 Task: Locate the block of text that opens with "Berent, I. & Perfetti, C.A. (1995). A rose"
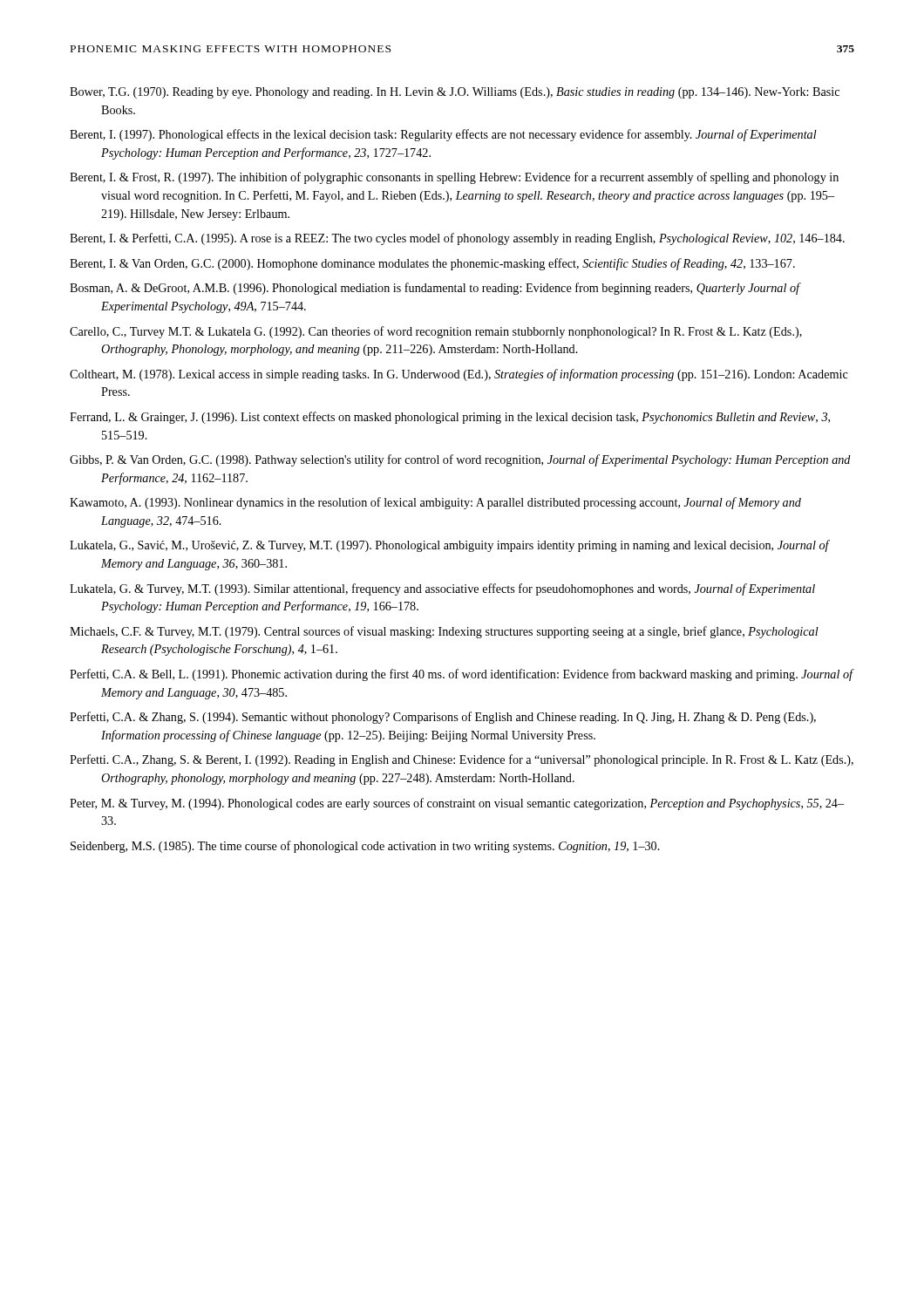pyautogui.click(x=457, y=238)
